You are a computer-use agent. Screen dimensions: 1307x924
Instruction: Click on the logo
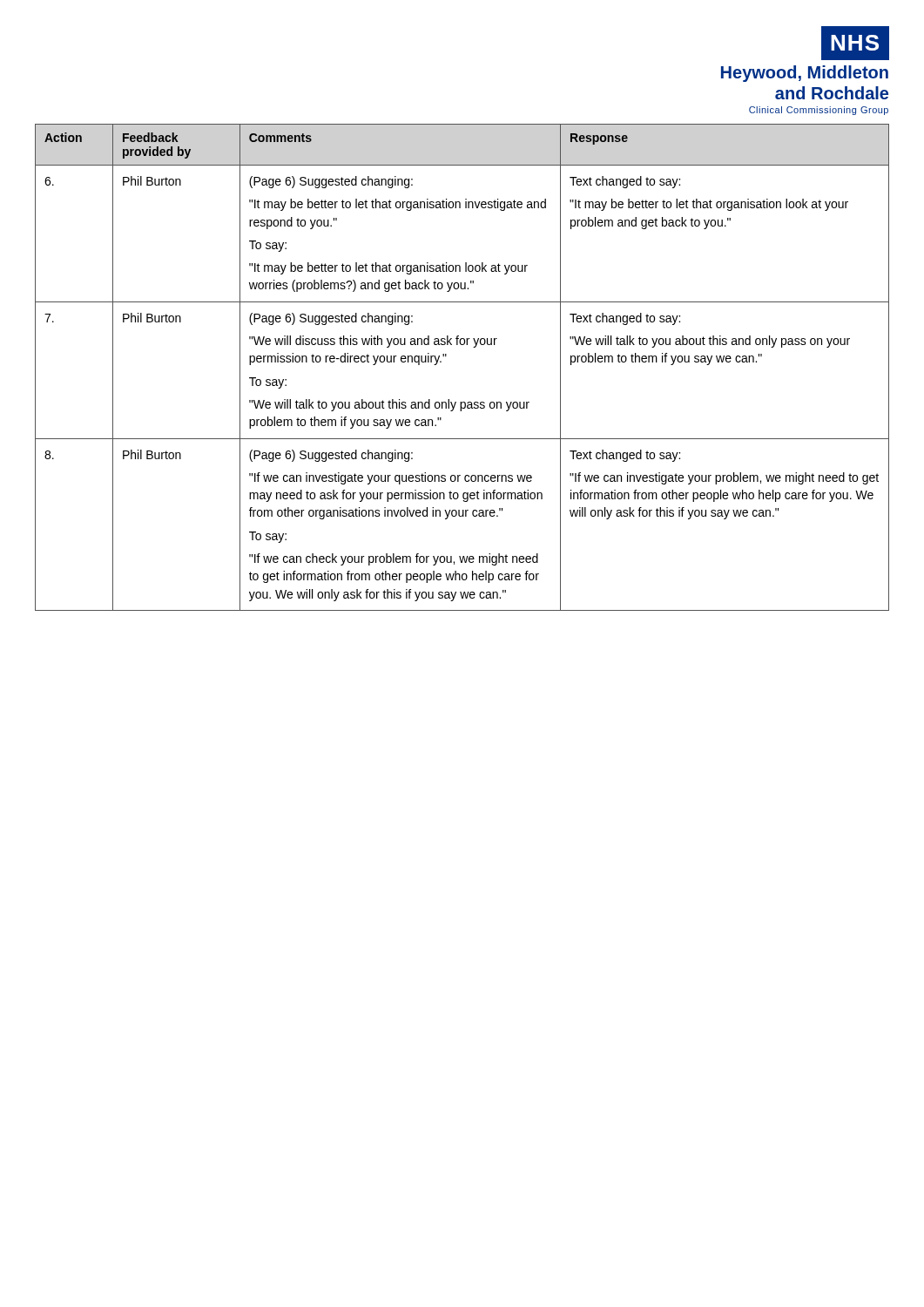[x=462, y=71]
